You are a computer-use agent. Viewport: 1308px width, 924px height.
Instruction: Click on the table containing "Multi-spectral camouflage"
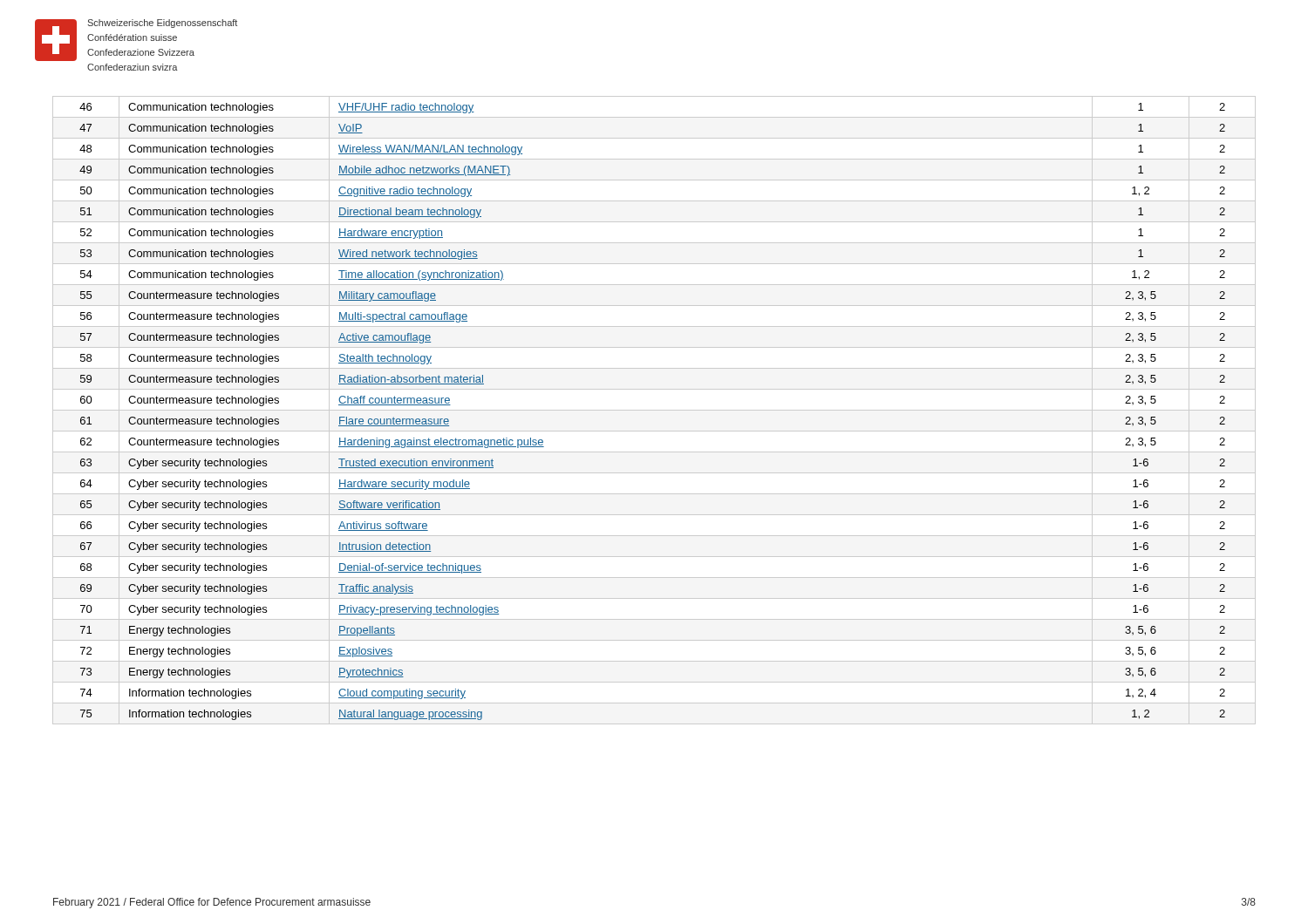(654, 410)
